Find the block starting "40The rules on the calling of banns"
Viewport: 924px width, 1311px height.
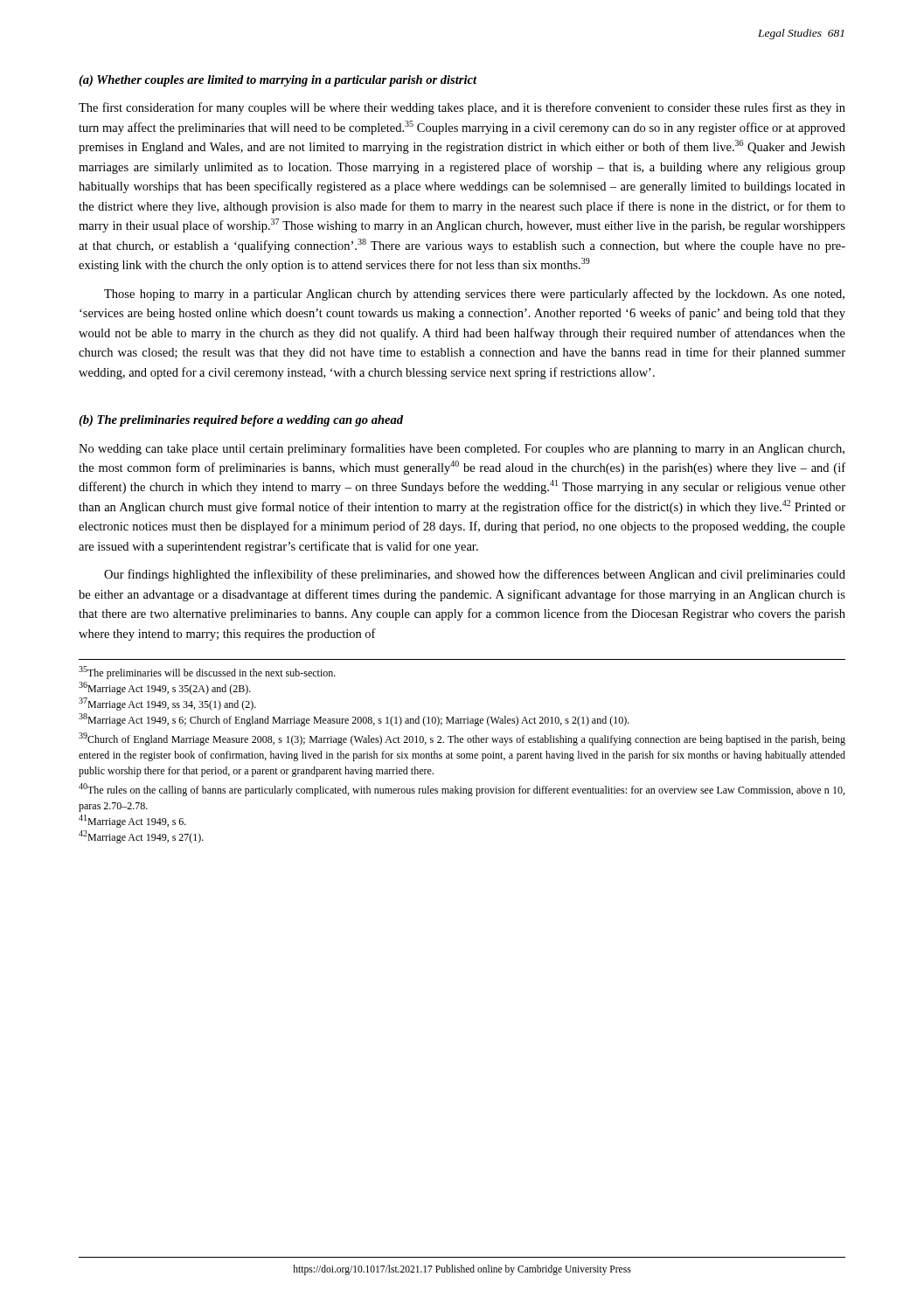pyautogui.click(x=462, y=797)
